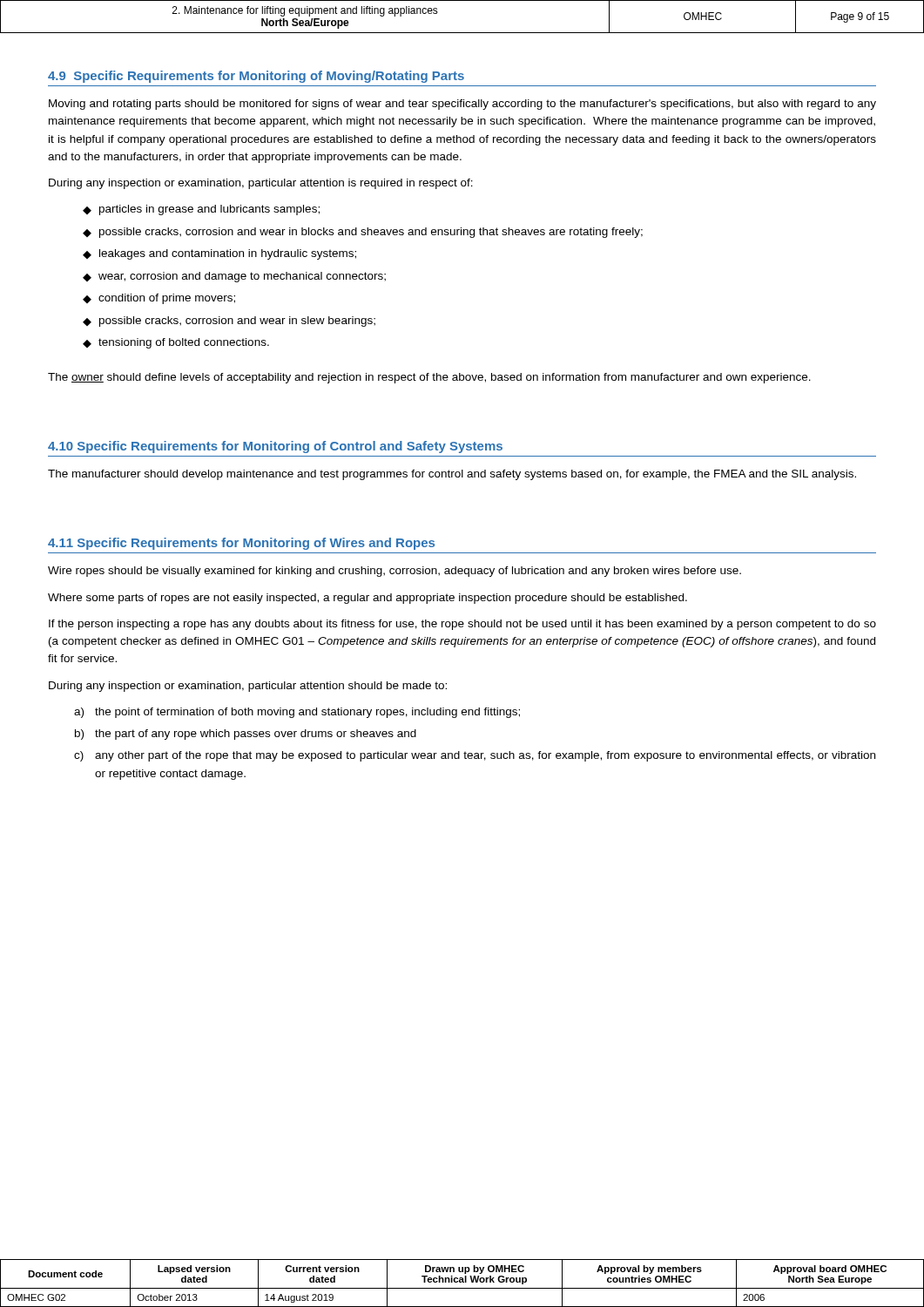Find the section header on this page that starts "4.9 Specific Requirements"
This screenshot has height=1307, width=924.
[x=256, y=75]
